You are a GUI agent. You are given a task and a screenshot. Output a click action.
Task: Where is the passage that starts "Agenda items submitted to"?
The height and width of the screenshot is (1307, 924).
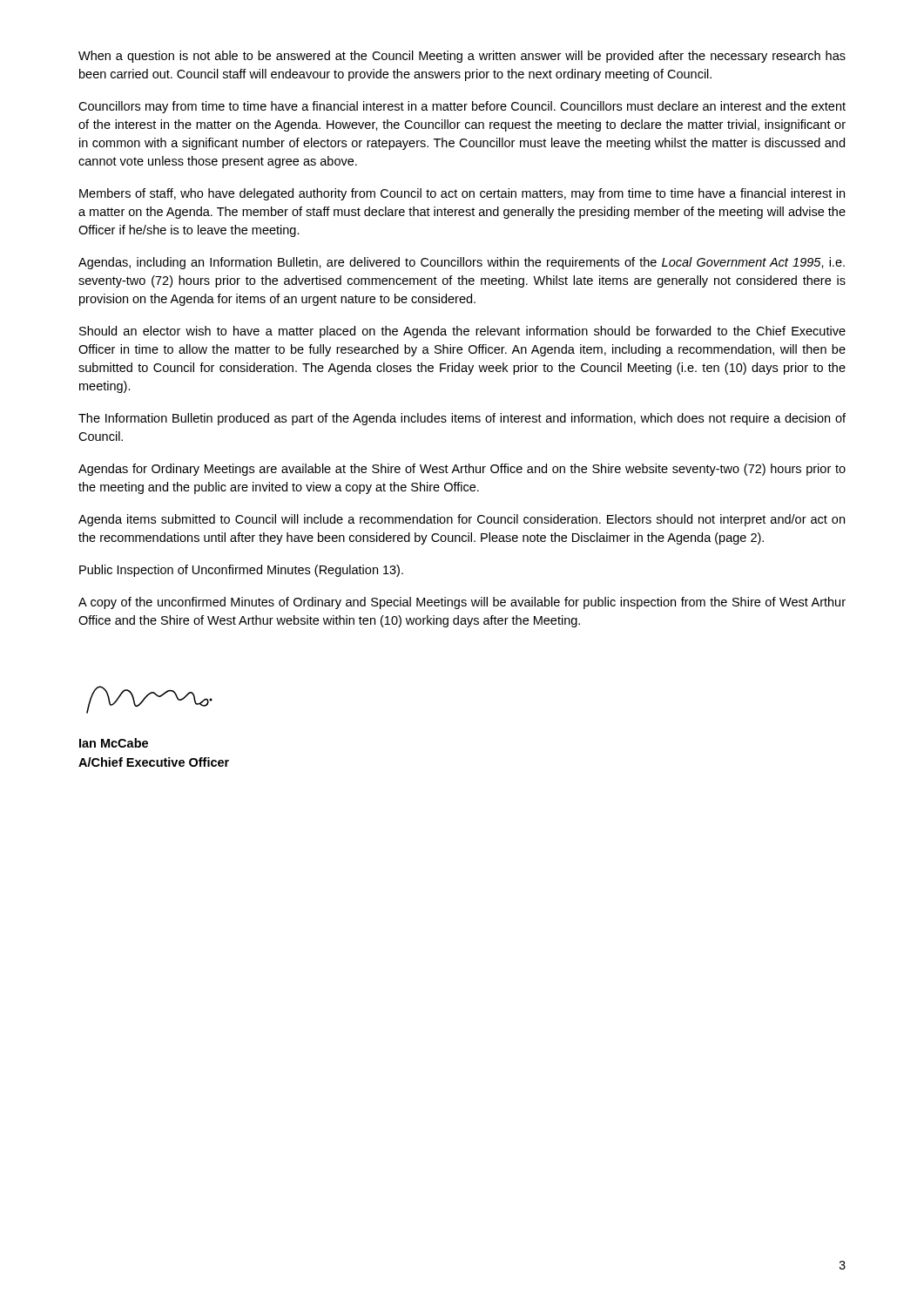[x=462, y=529]
